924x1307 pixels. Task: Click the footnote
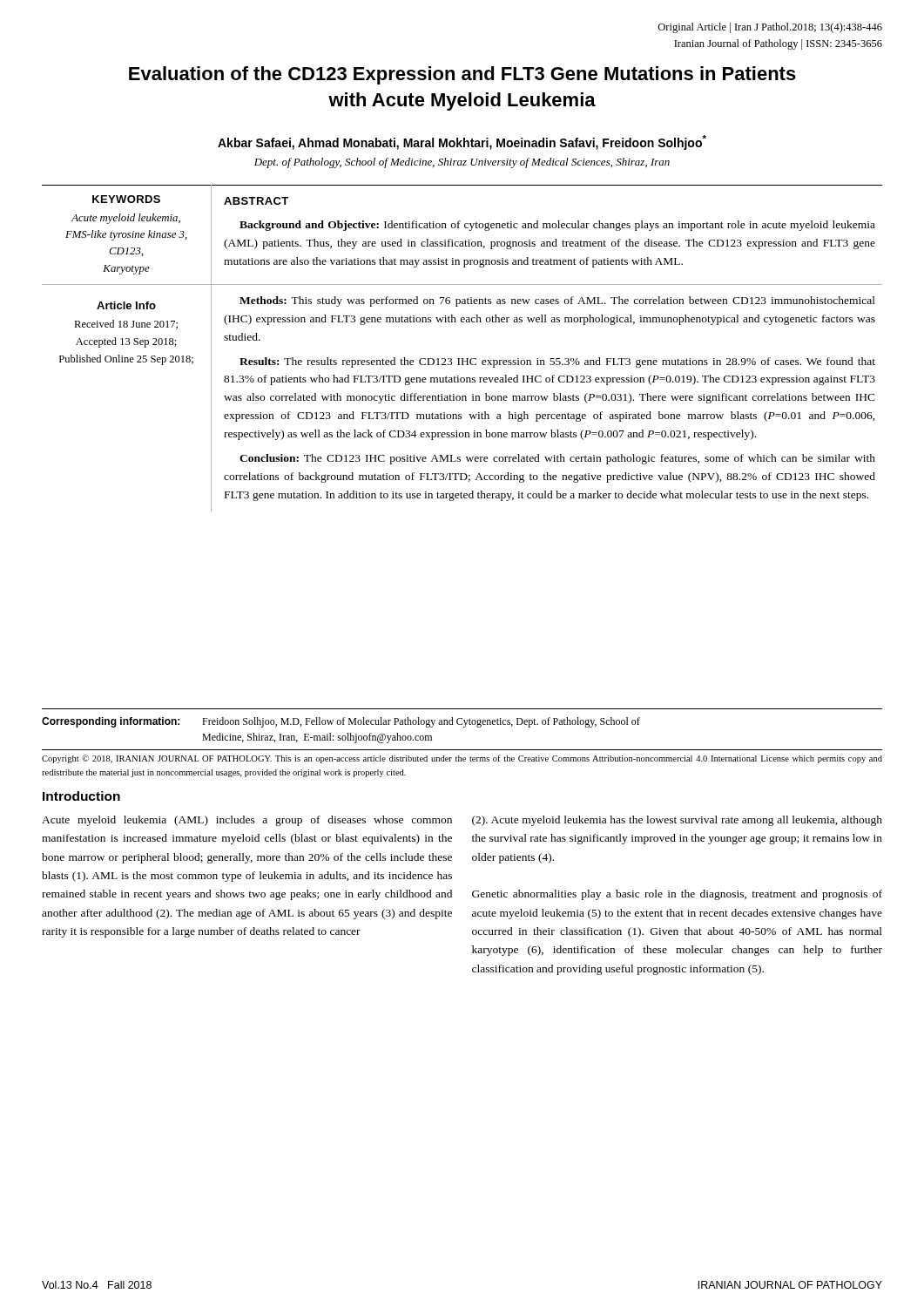tap(462, 765)
